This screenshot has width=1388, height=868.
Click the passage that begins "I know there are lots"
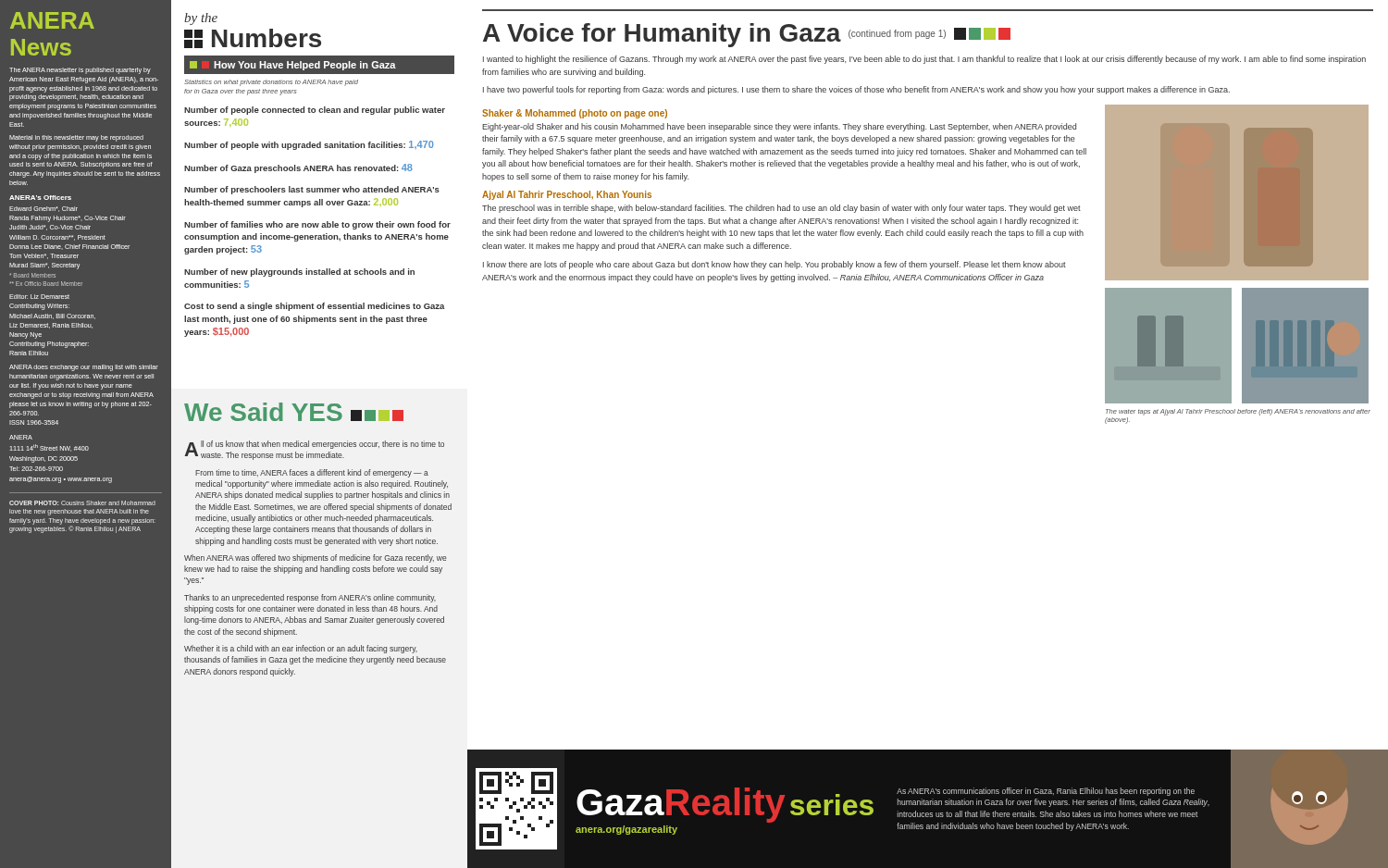click(774, 271)
